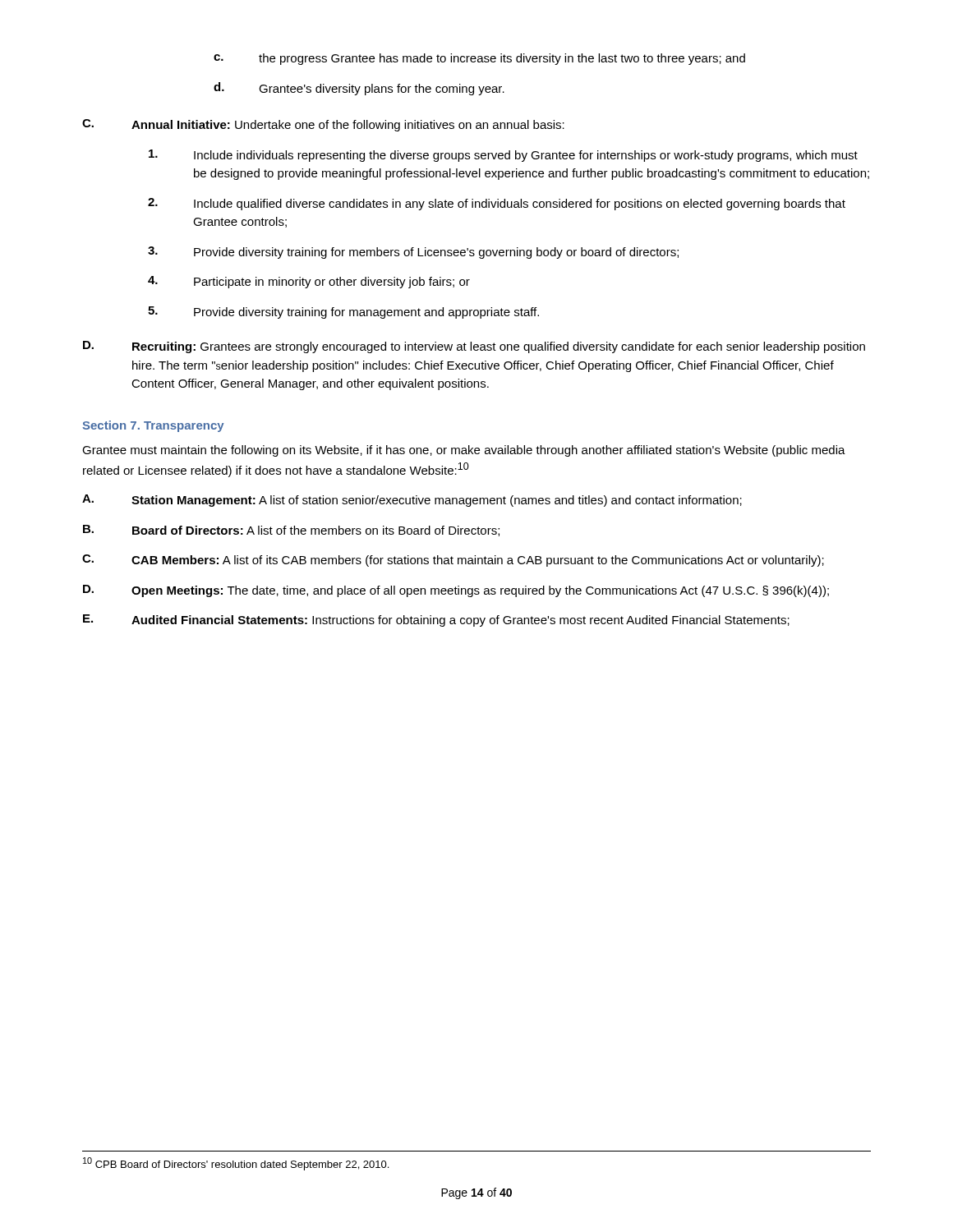Navigate to the element starting "D. Recruiting: Grantees"
The image size is (953, 1232).
click(476, 365)
